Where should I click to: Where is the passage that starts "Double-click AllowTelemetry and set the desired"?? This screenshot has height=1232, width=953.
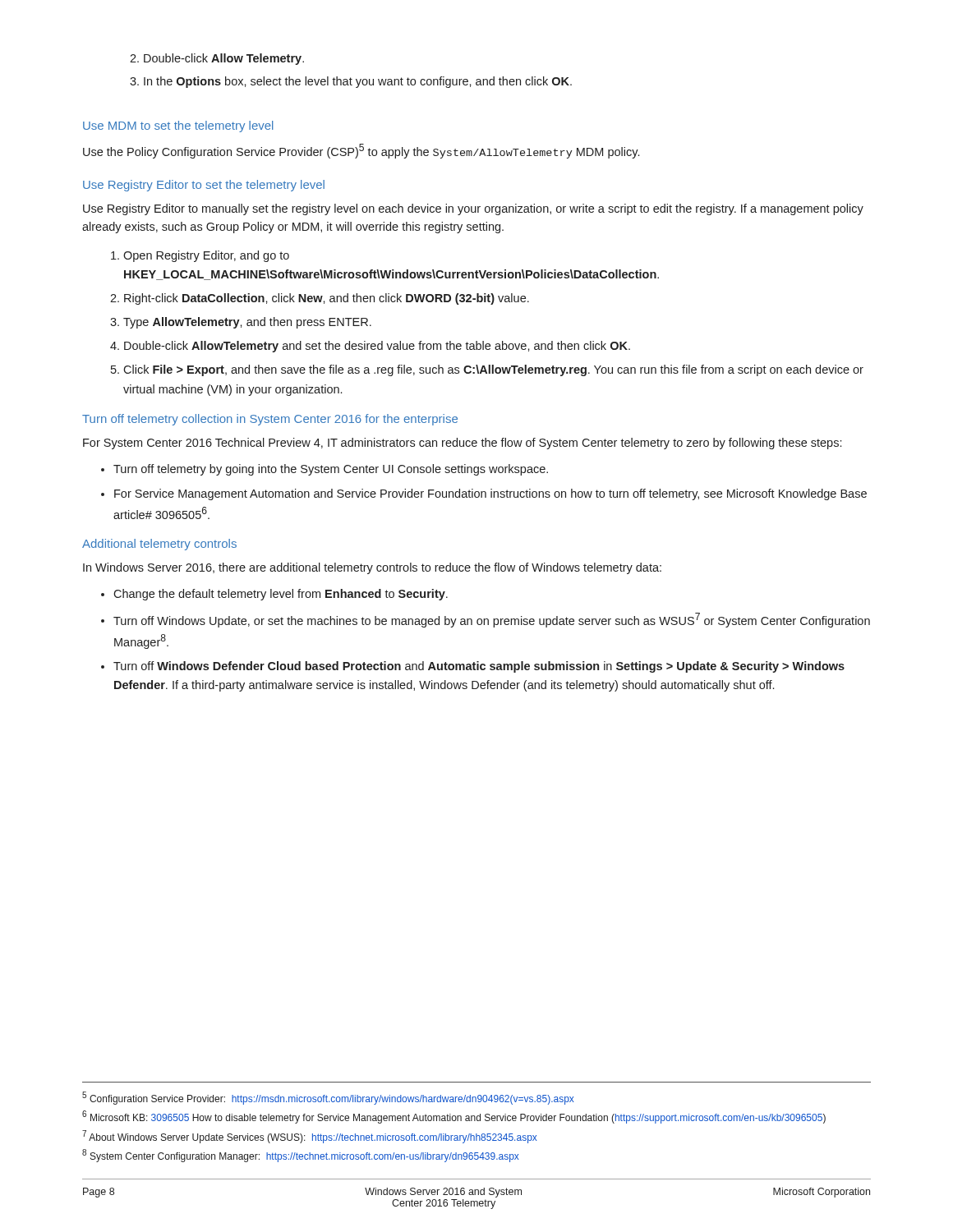click(x=476, y=347)
